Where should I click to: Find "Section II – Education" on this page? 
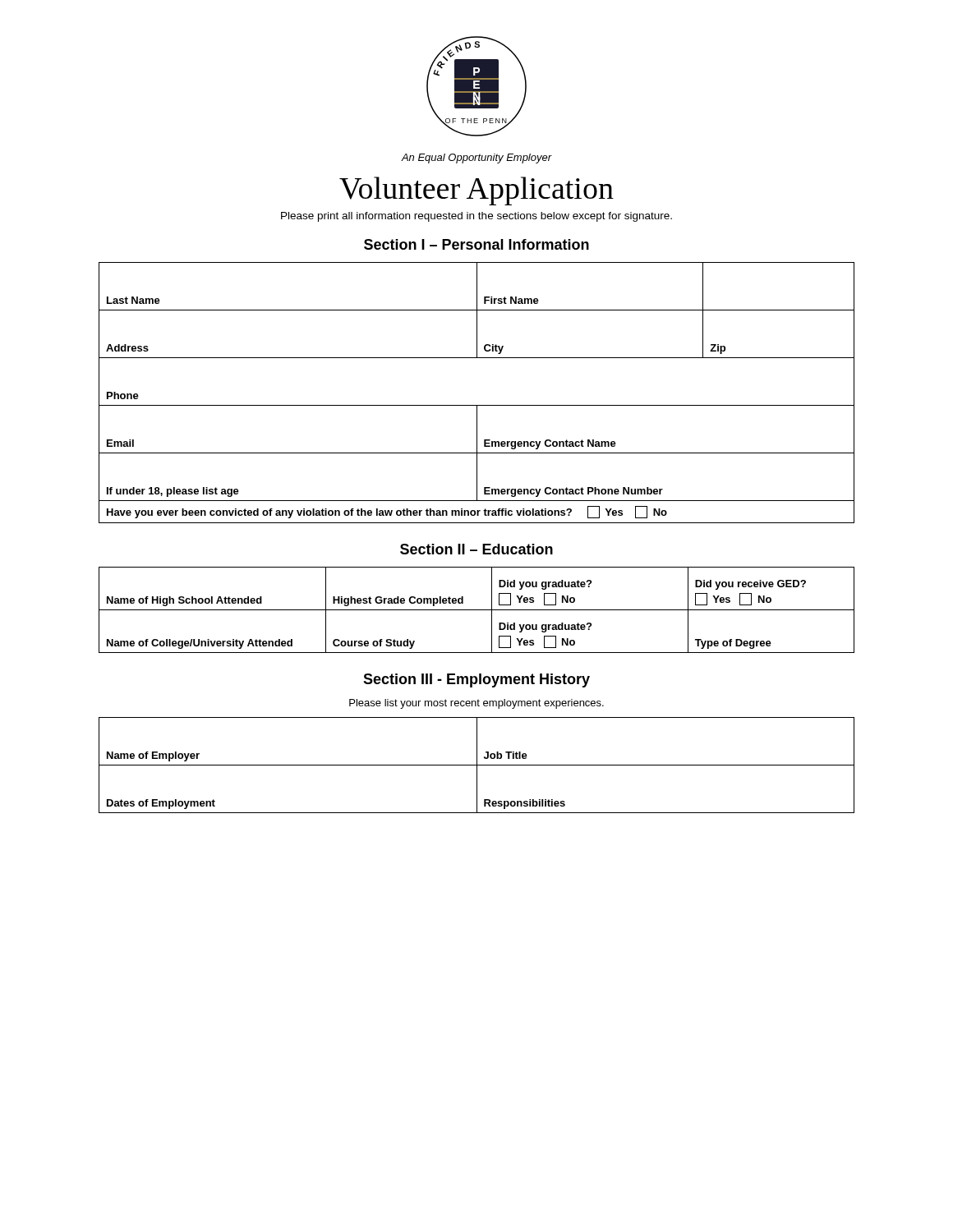476,550
